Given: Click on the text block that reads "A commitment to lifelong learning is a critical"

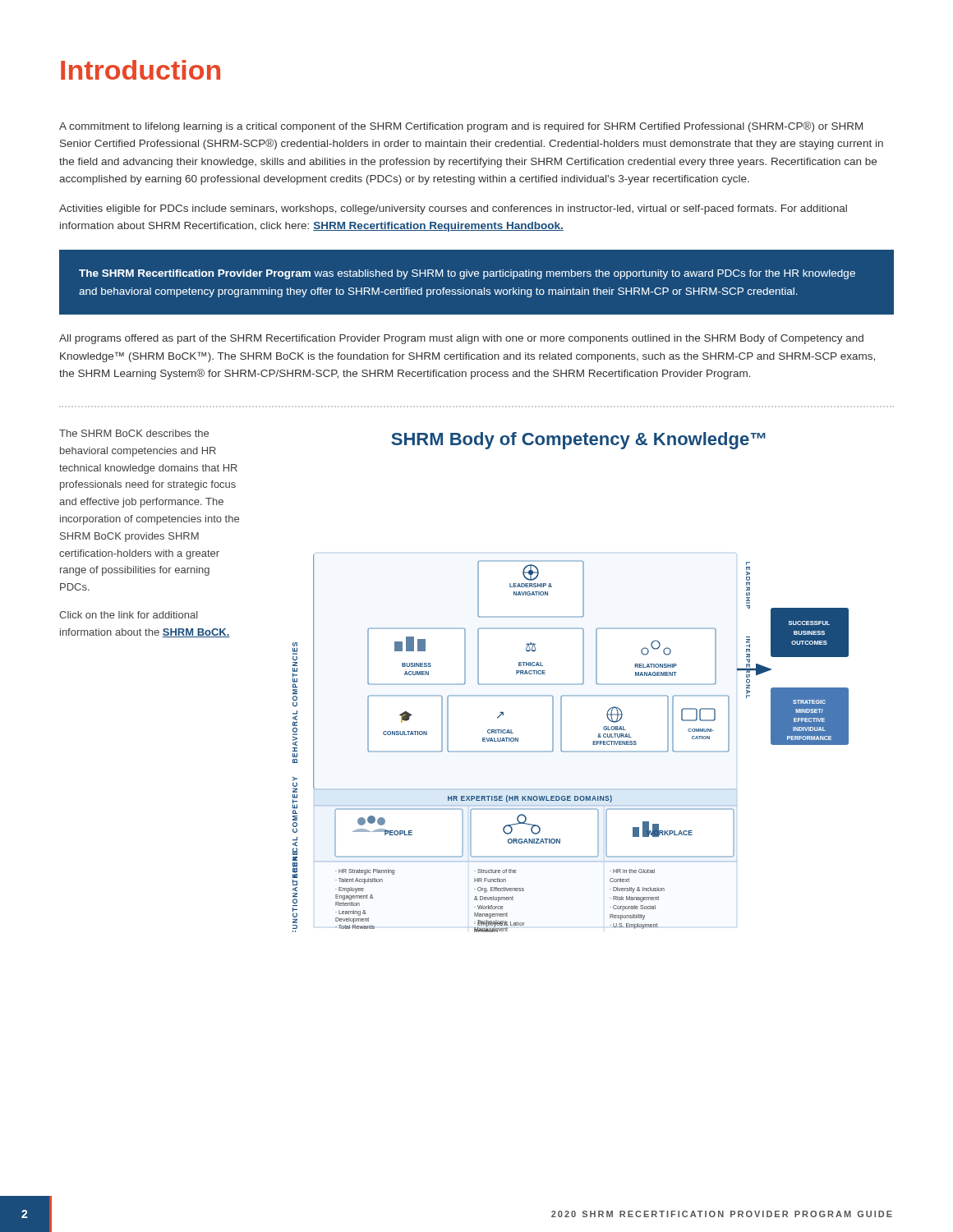Looking at the screenshot, I should (476, 153).
